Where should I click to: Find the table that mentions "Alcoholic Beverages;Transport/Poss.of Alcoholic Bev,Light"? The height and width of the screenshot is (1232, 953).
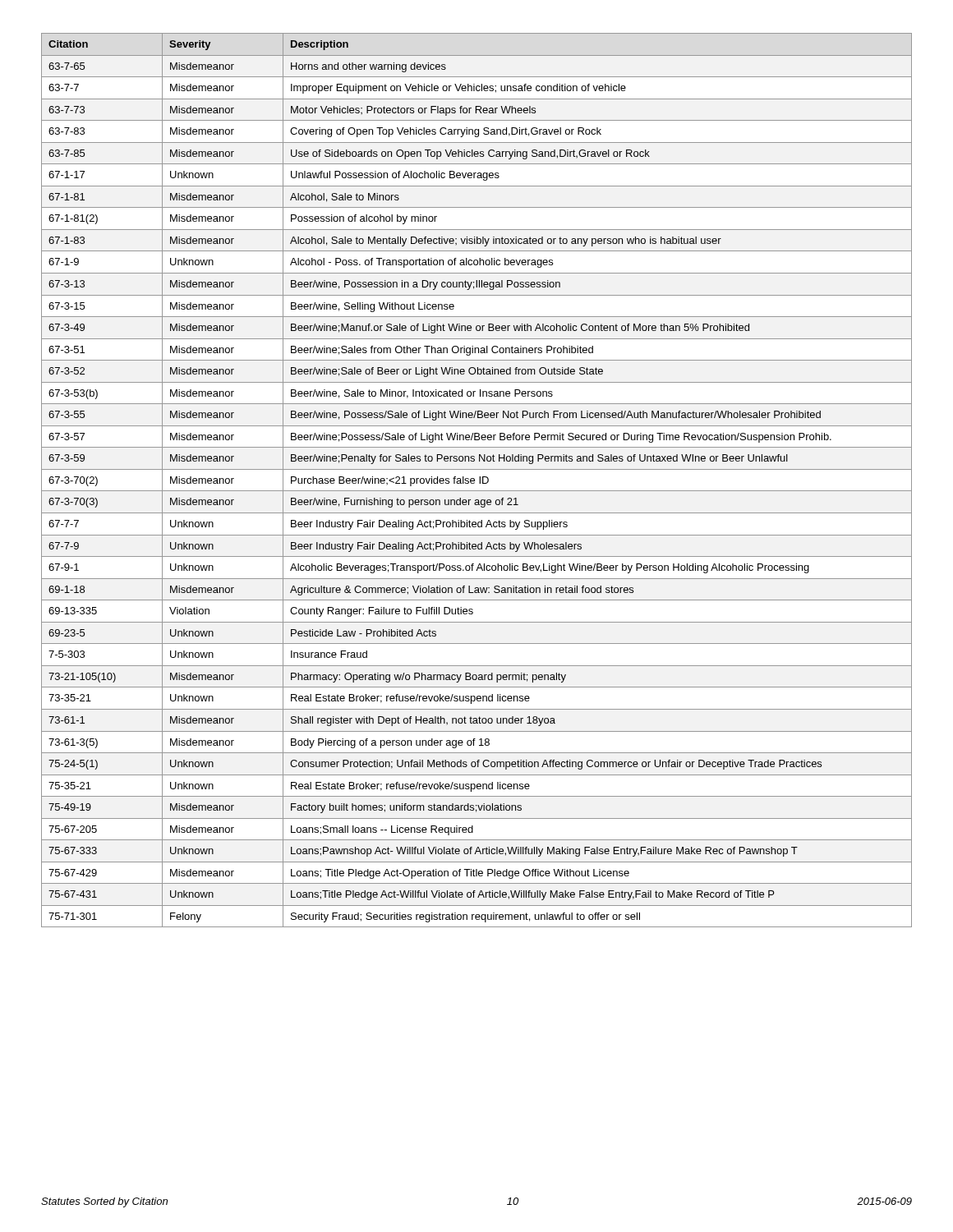click(x=476, y=480)
